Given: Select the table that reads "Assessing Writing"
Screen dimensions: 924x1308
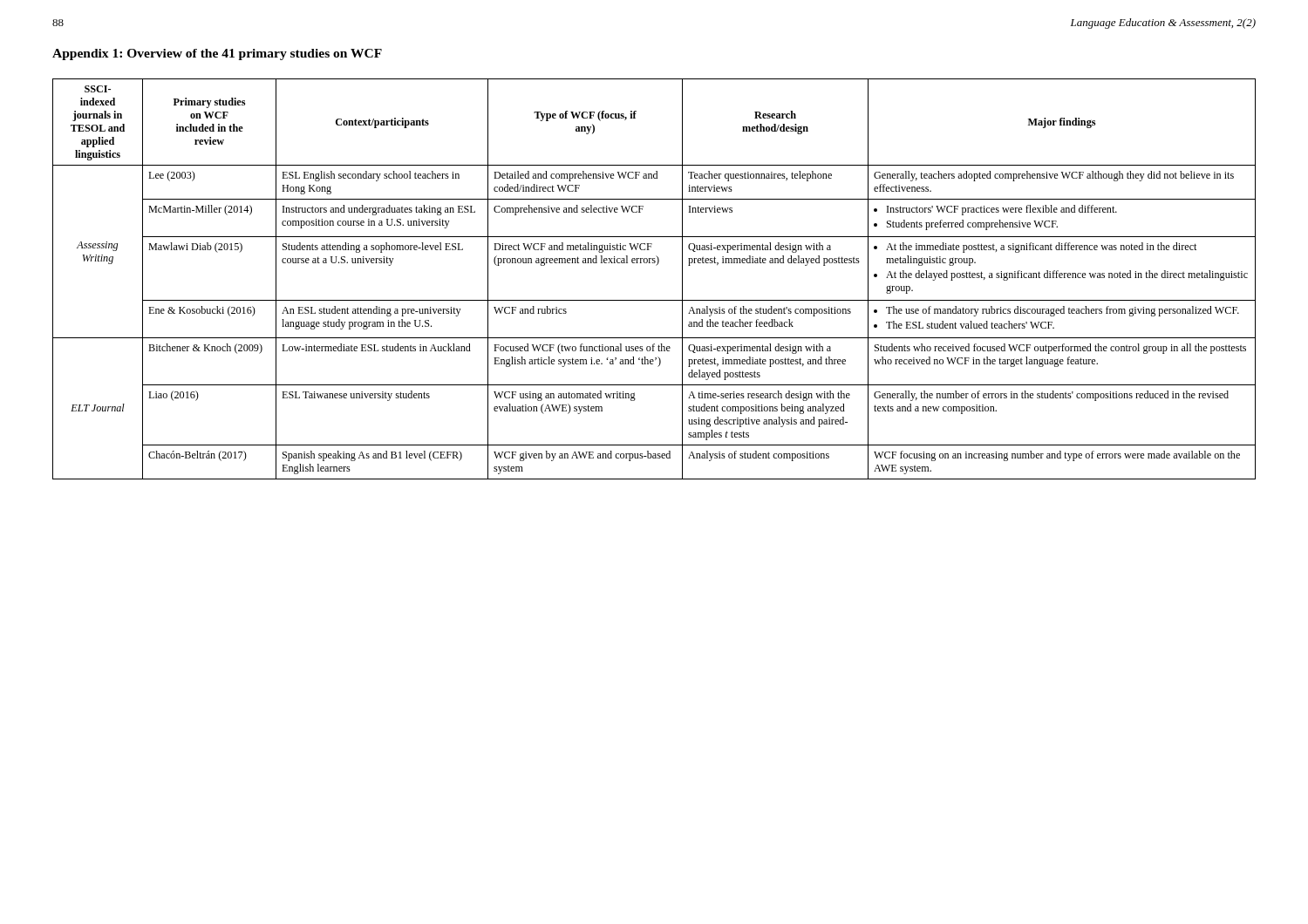Looking at the screenshot, I should click(654, 493).
